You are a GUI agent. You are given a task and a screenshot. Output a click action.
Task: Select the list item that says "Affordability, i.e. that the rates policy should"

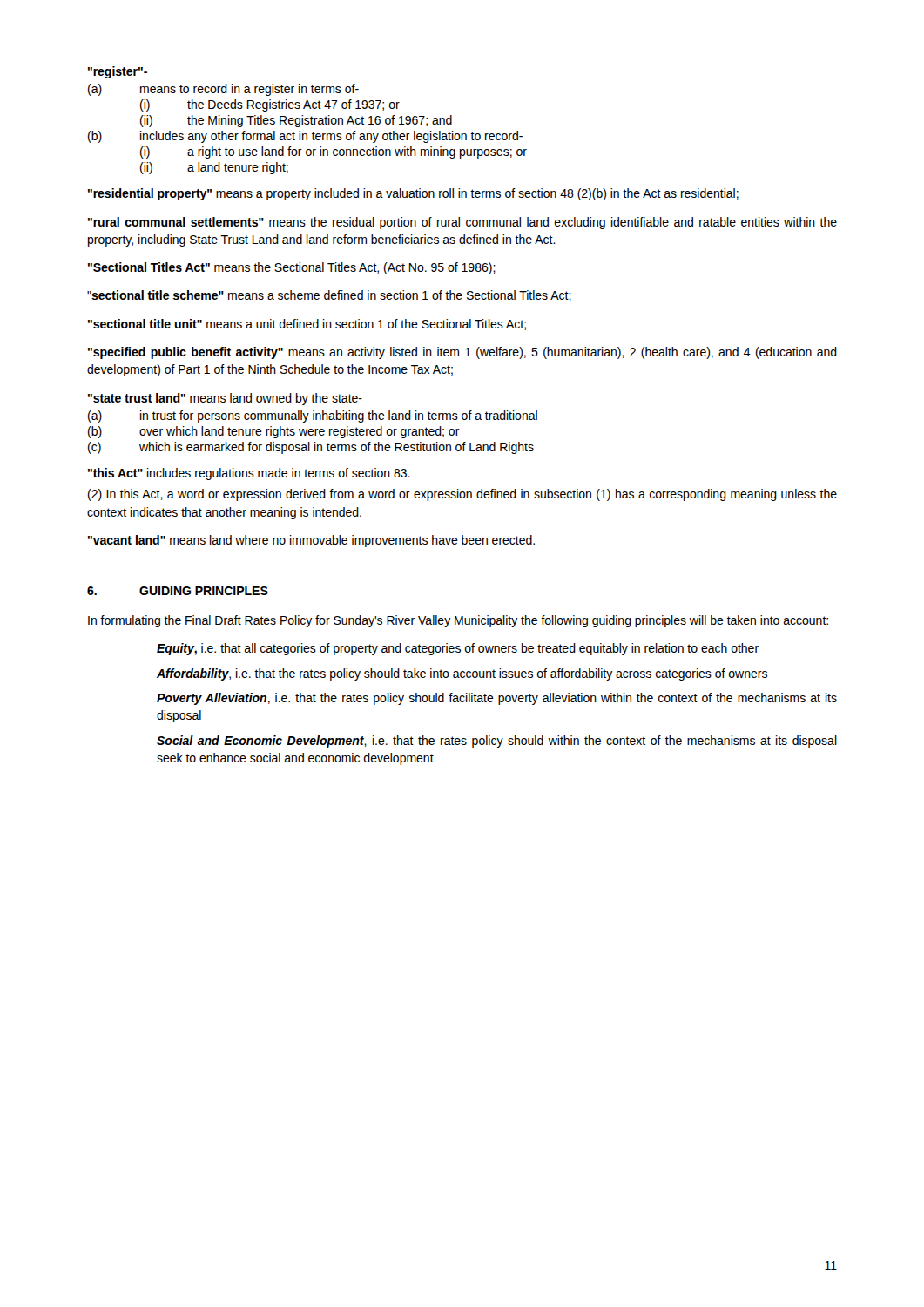point(497,673)
